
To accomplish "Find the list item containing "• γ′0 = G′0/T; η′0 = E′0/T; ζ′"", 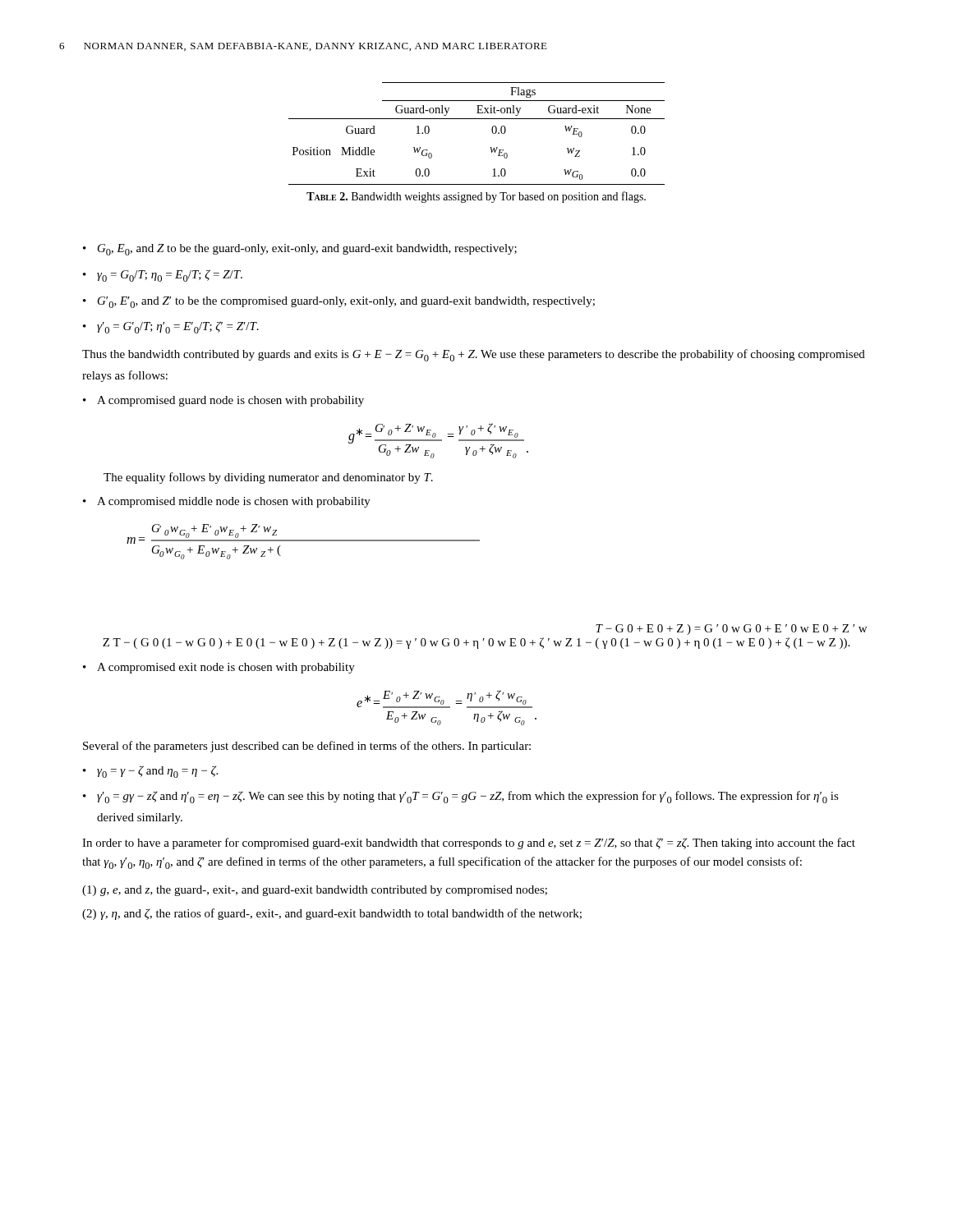I will click(171, 328).
